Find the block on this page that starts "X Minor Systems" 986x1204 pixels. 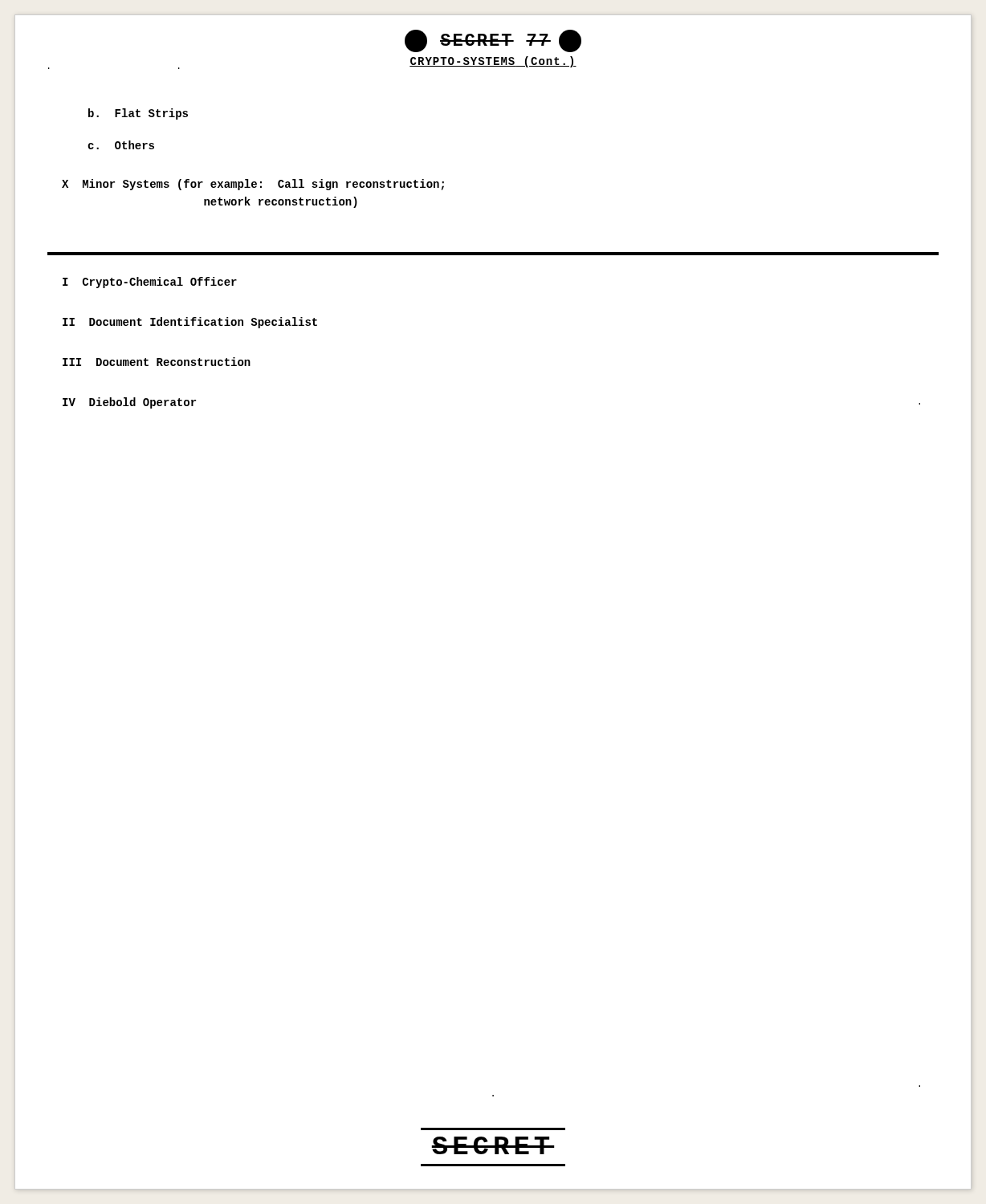tap(254, 194)
